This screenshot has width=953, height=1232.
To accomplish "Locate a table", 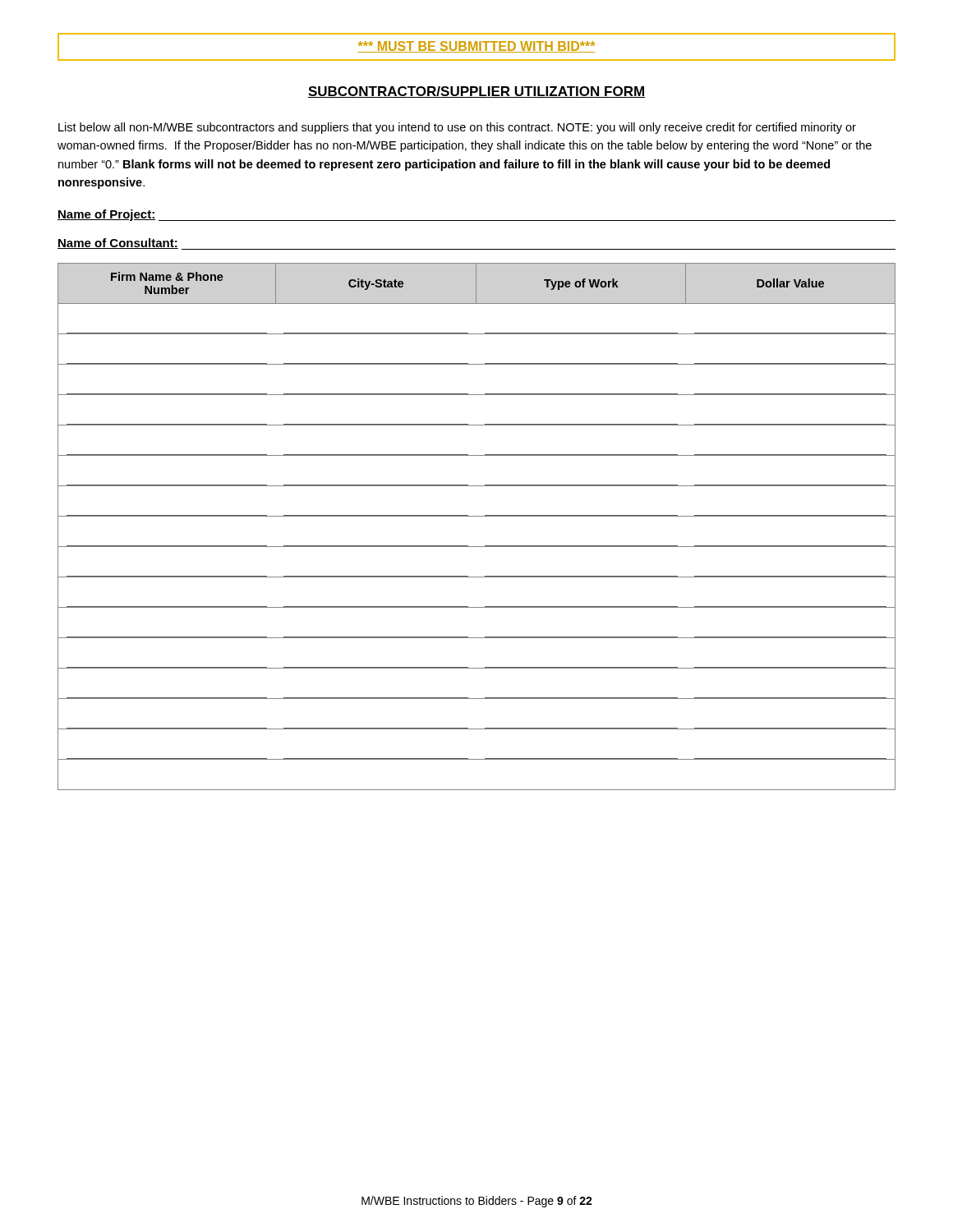I will pos(476,526).
